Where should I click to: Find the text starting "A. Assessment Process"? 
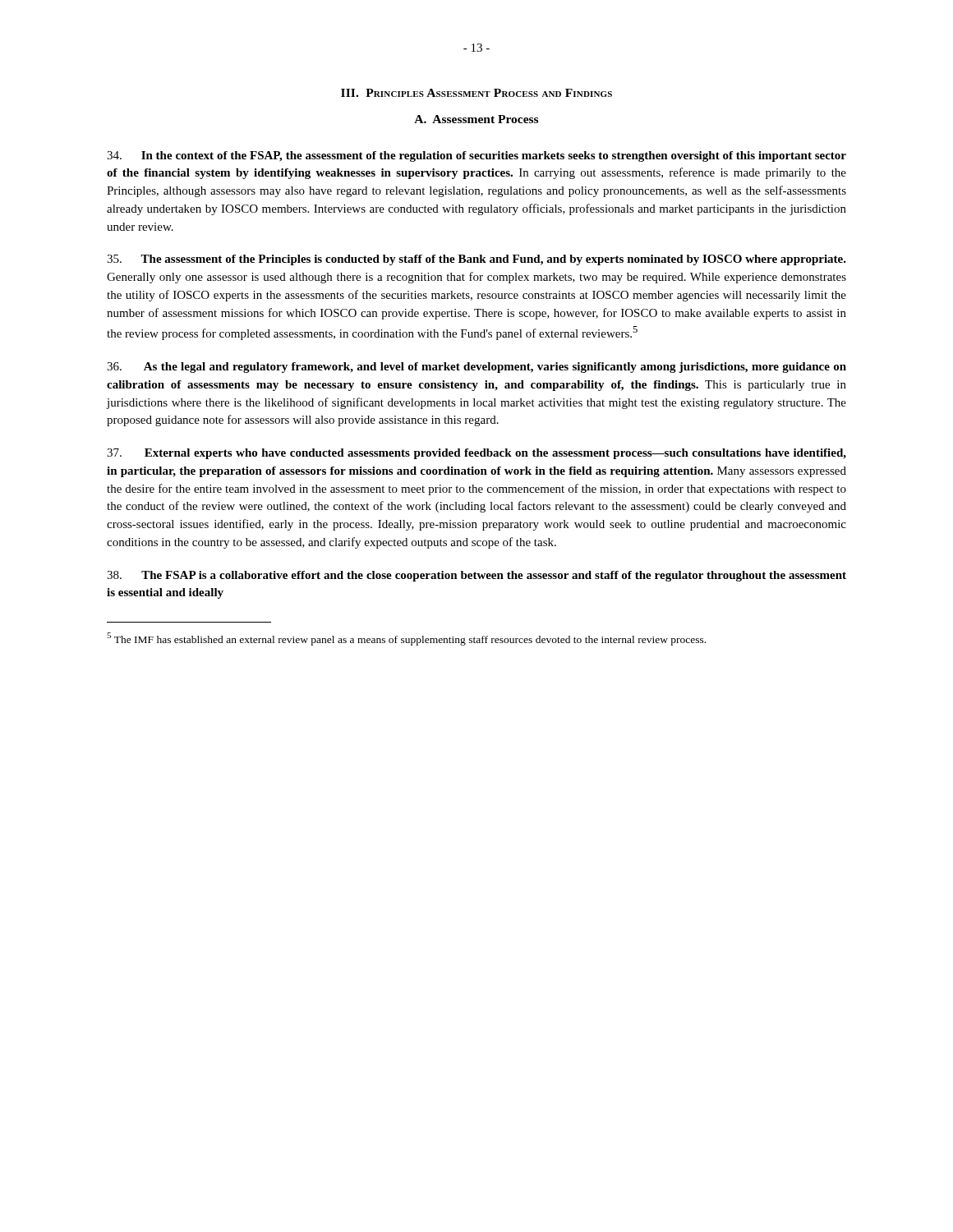(476, 119)
